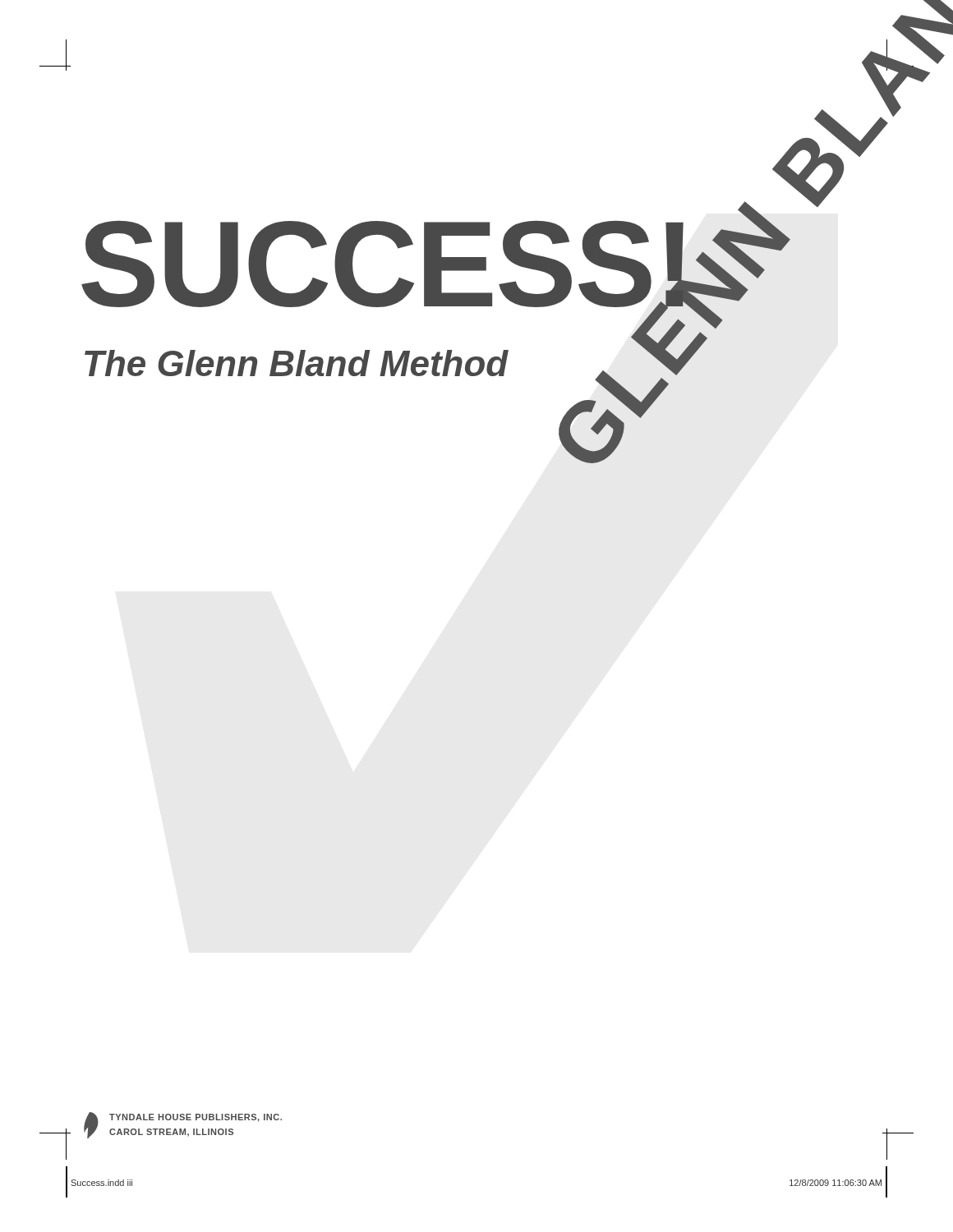
Task: Point to the region starting "TYNDALE HOUSE PUBLISHERS, INC.CAROL STREAM, ILLINOIS"
Action: click(180, 1125)
